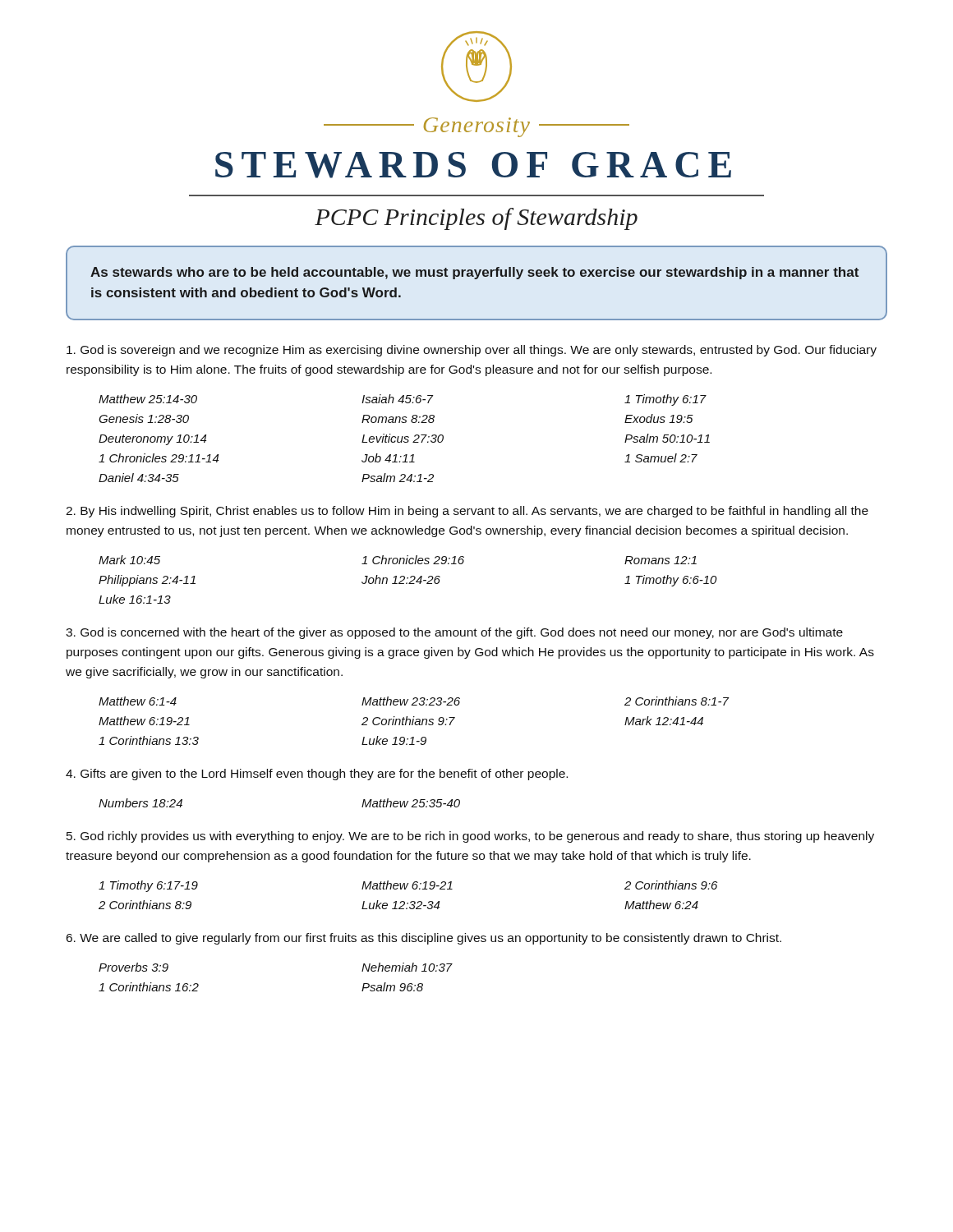Screen dimensions: 1232x953
Task: Where does it say "1 Timothy 6:17-19"?
Action: coord(148,885)
